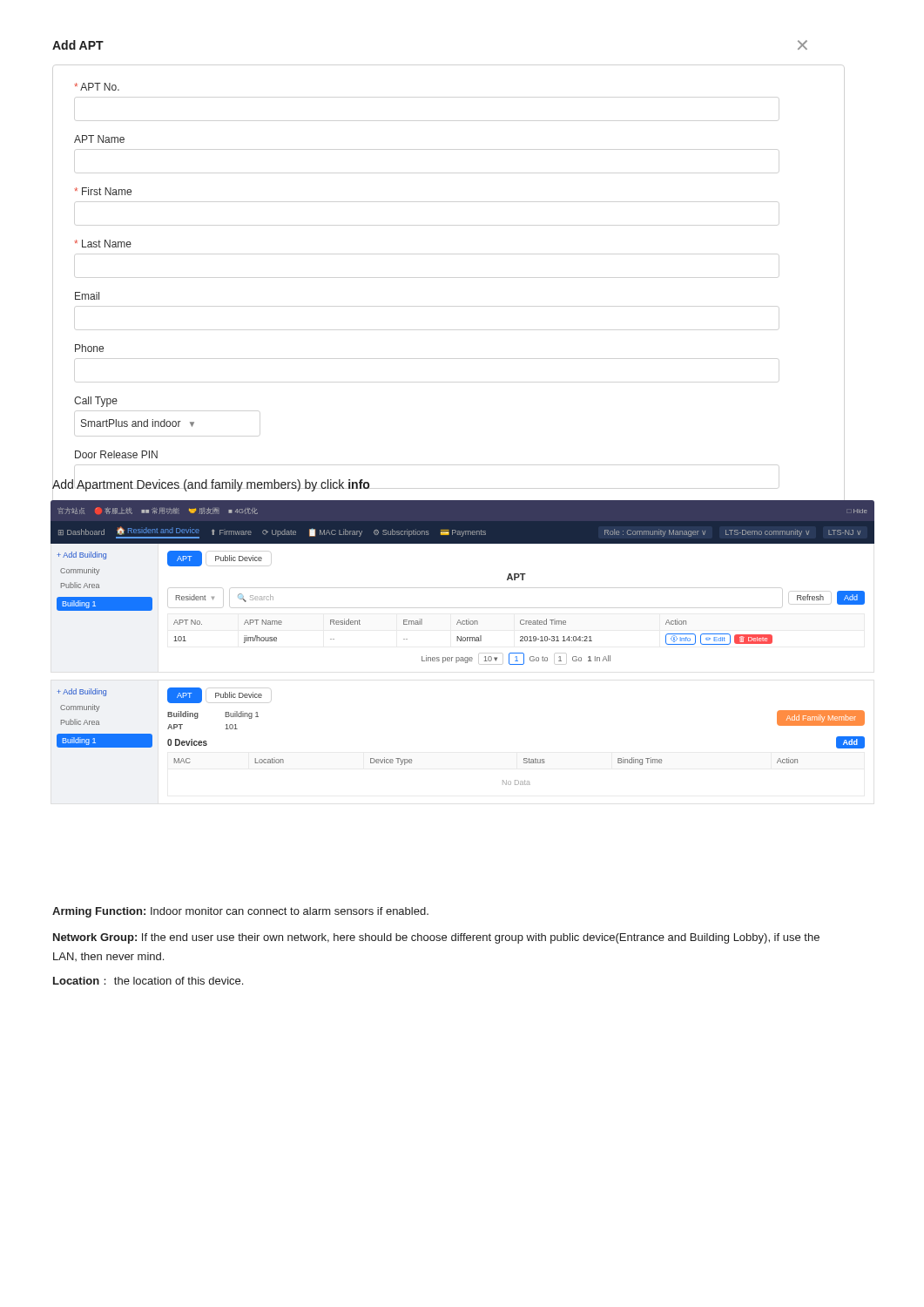
Task: Navigate to the text starting "Location： the location of this device."
Action: click(148, 981)
